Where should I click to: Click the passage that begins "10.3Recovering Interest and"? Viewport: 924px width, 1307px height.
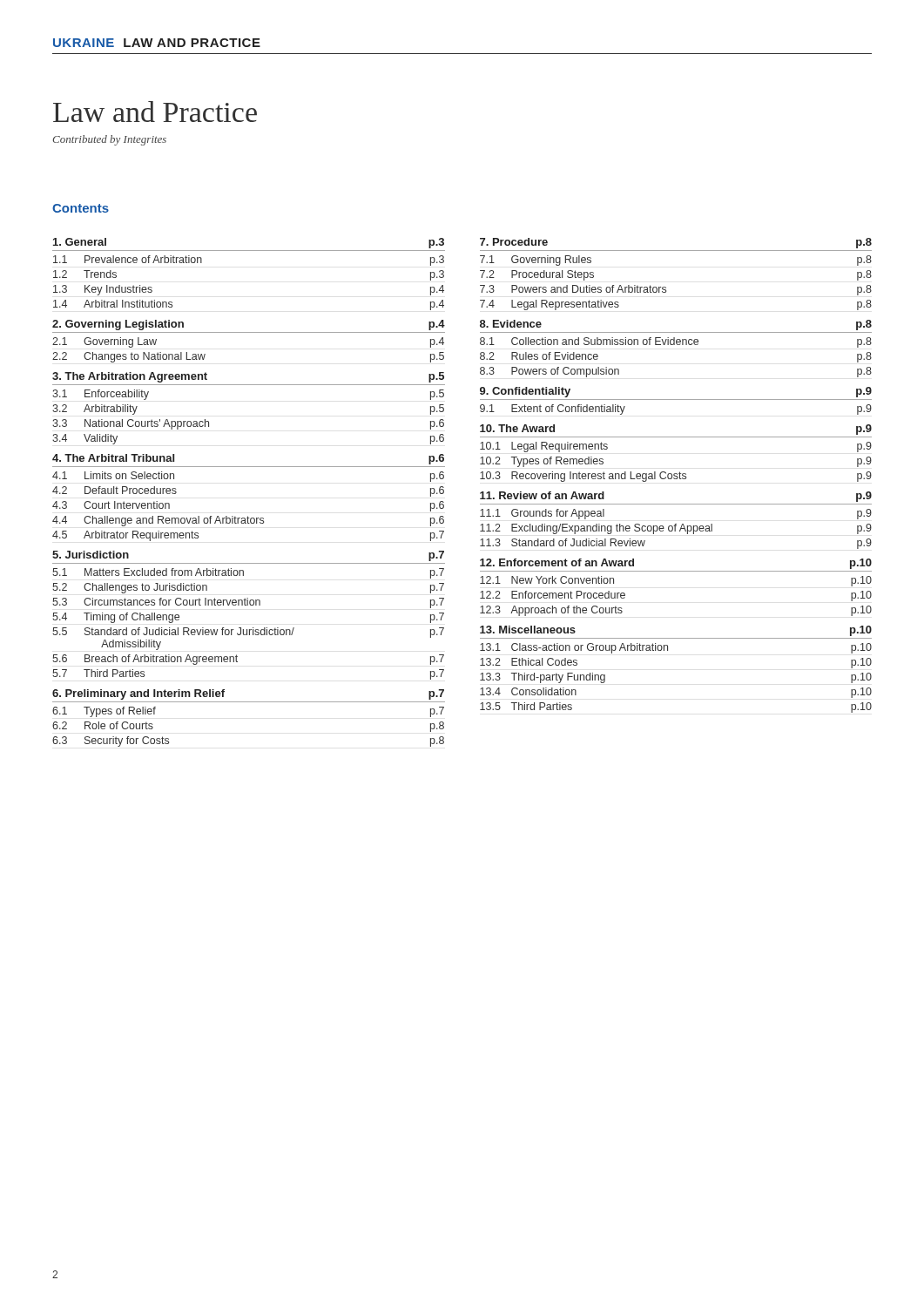(x=676, y=476)
